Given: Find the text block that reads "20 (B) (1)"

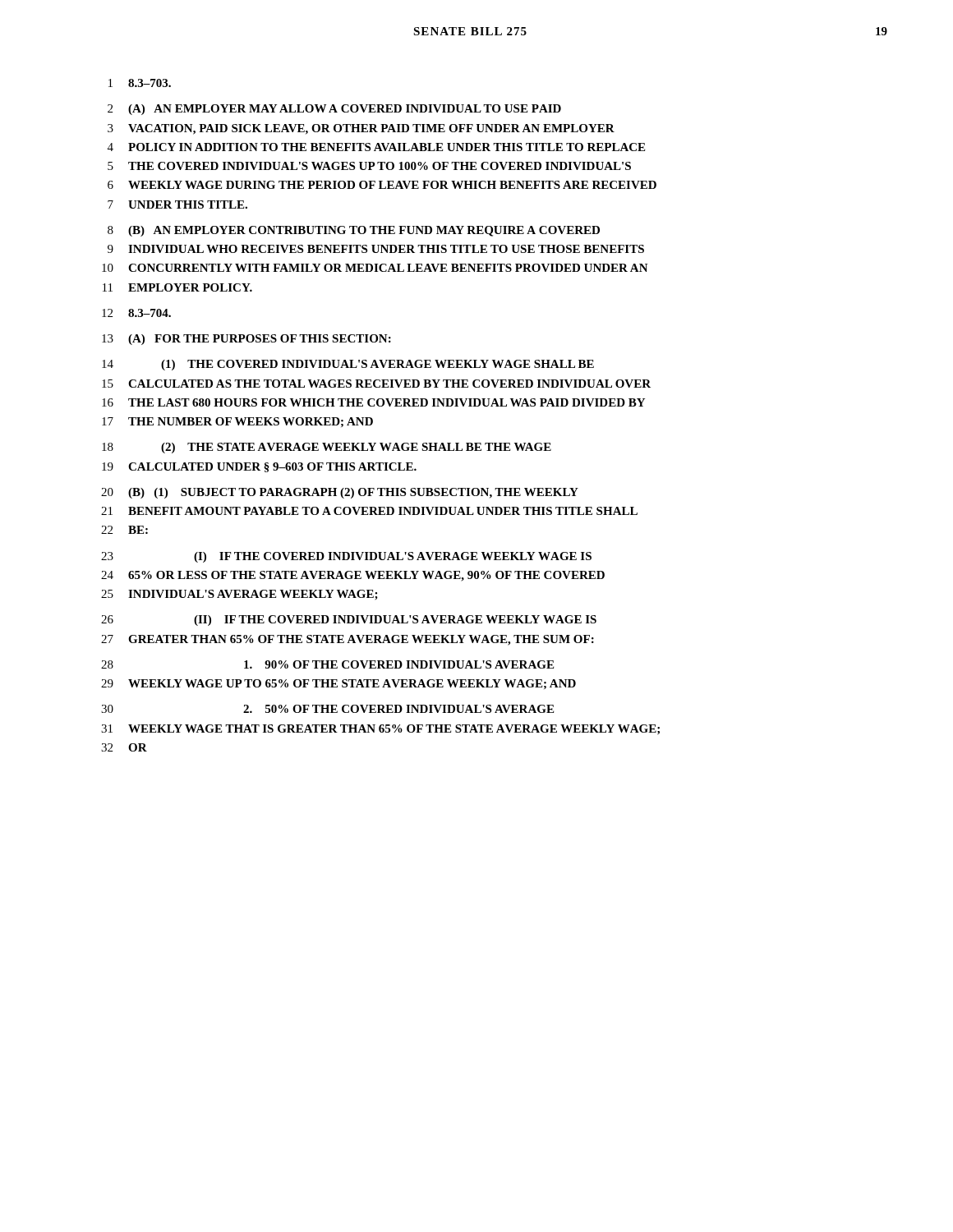Looking at the screenshot, I should [485, 492].
